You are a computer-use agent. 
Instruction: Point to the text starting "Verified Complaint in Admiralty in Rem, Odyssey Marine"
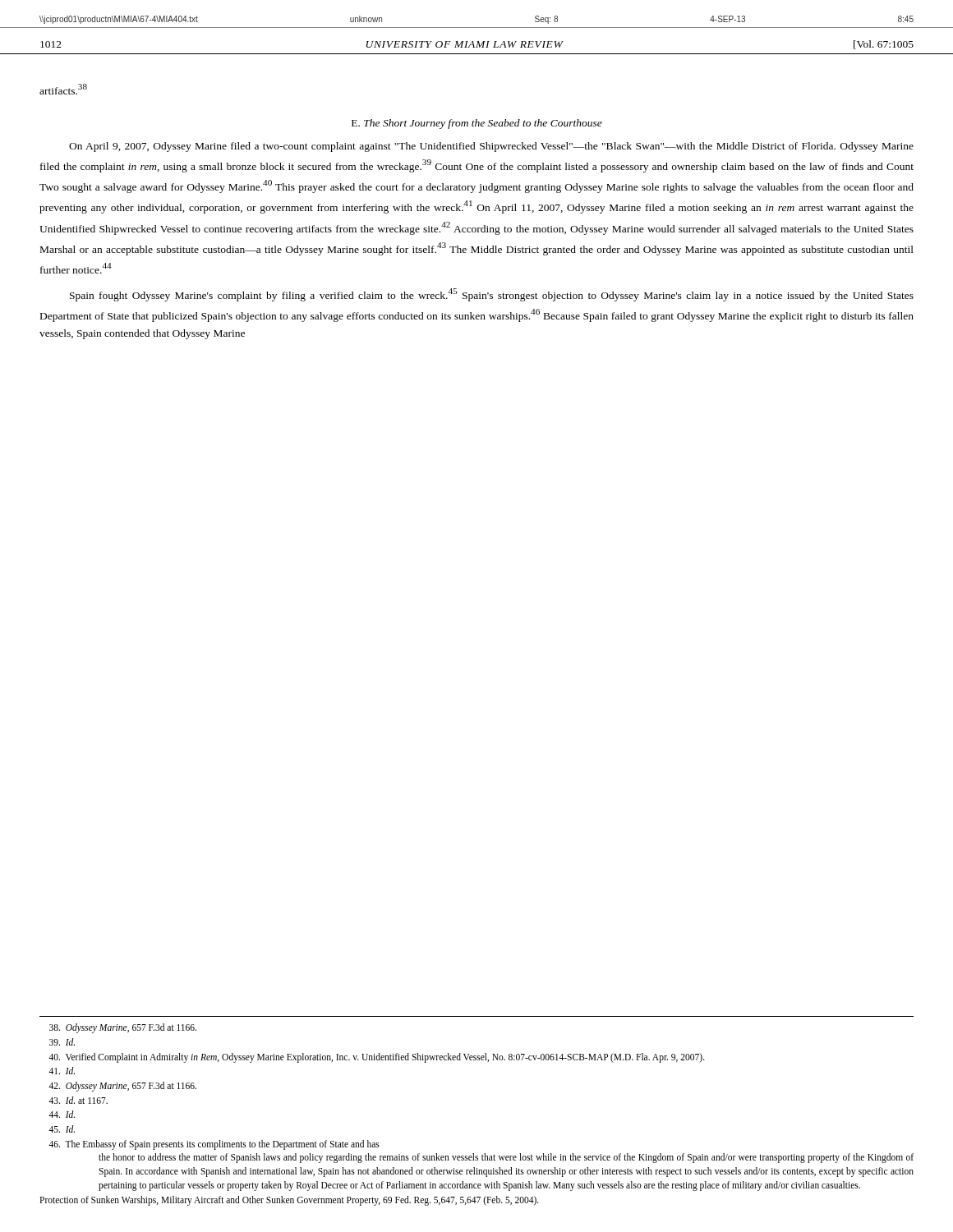point(372,1057)
